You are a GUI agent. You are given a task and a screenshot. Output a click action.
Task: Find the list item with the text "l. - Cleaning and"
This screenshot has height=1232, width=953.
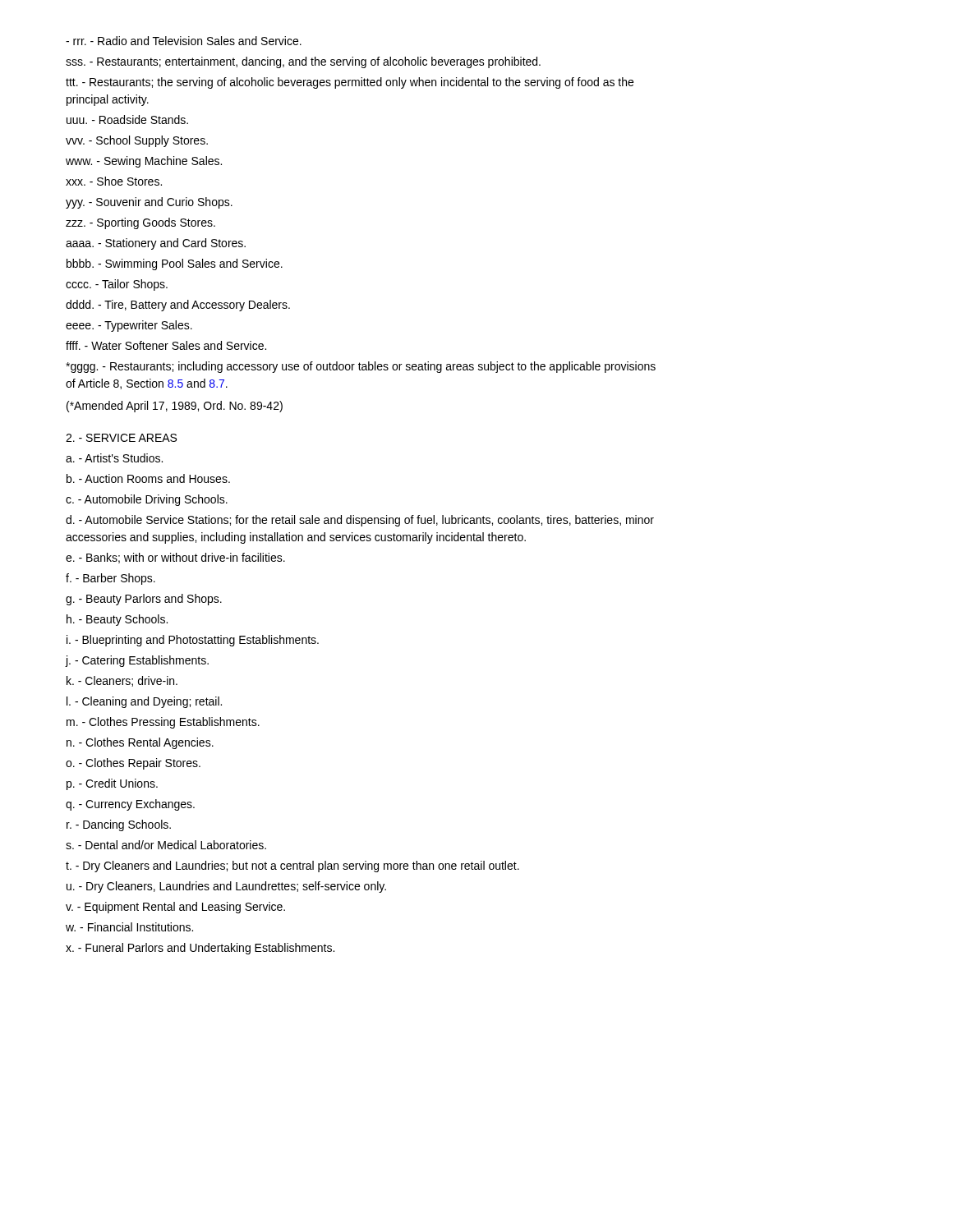click(144, 701)
